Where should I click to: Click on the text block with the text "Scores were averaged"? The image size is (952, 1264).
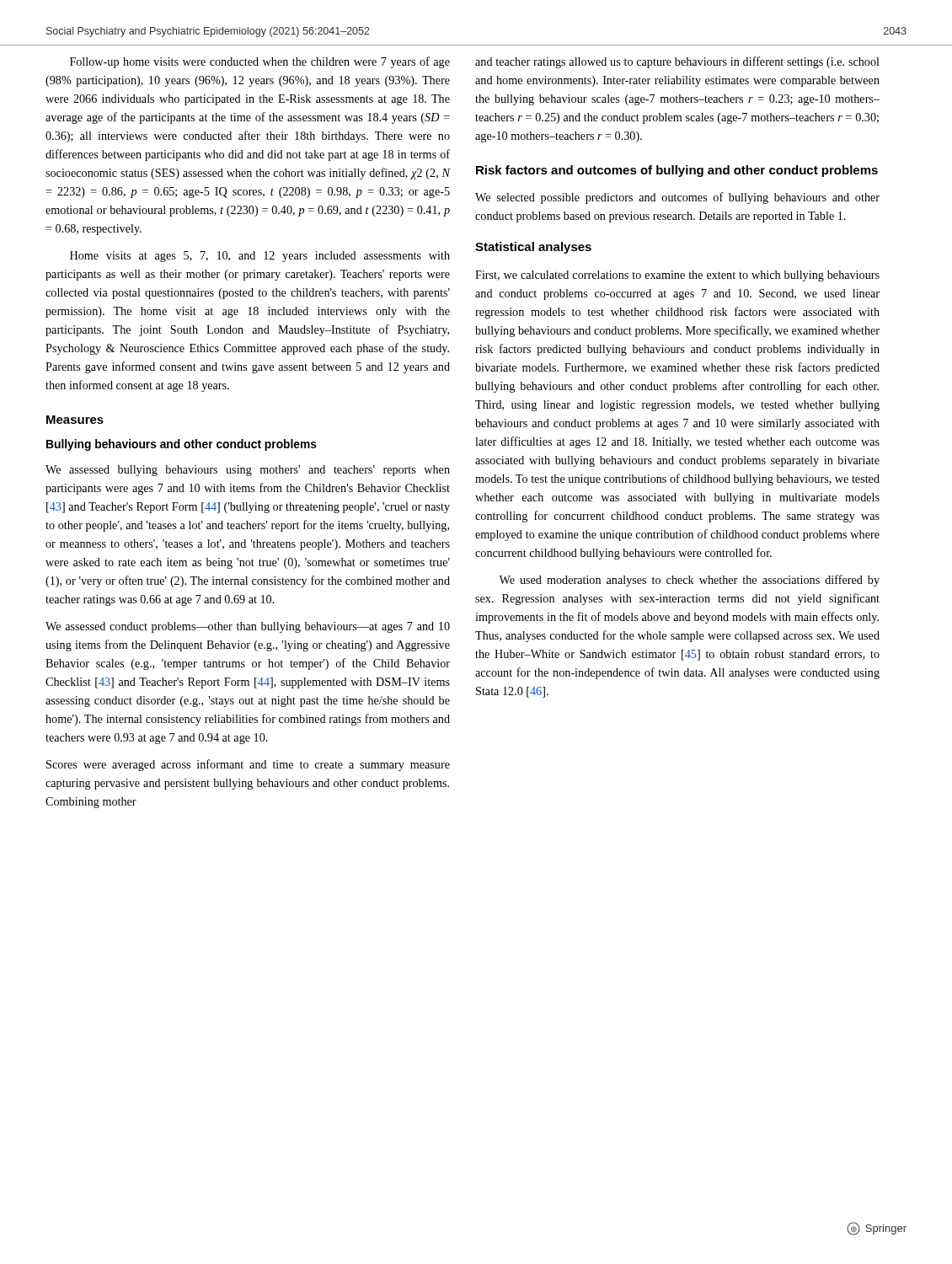(248, 783)
